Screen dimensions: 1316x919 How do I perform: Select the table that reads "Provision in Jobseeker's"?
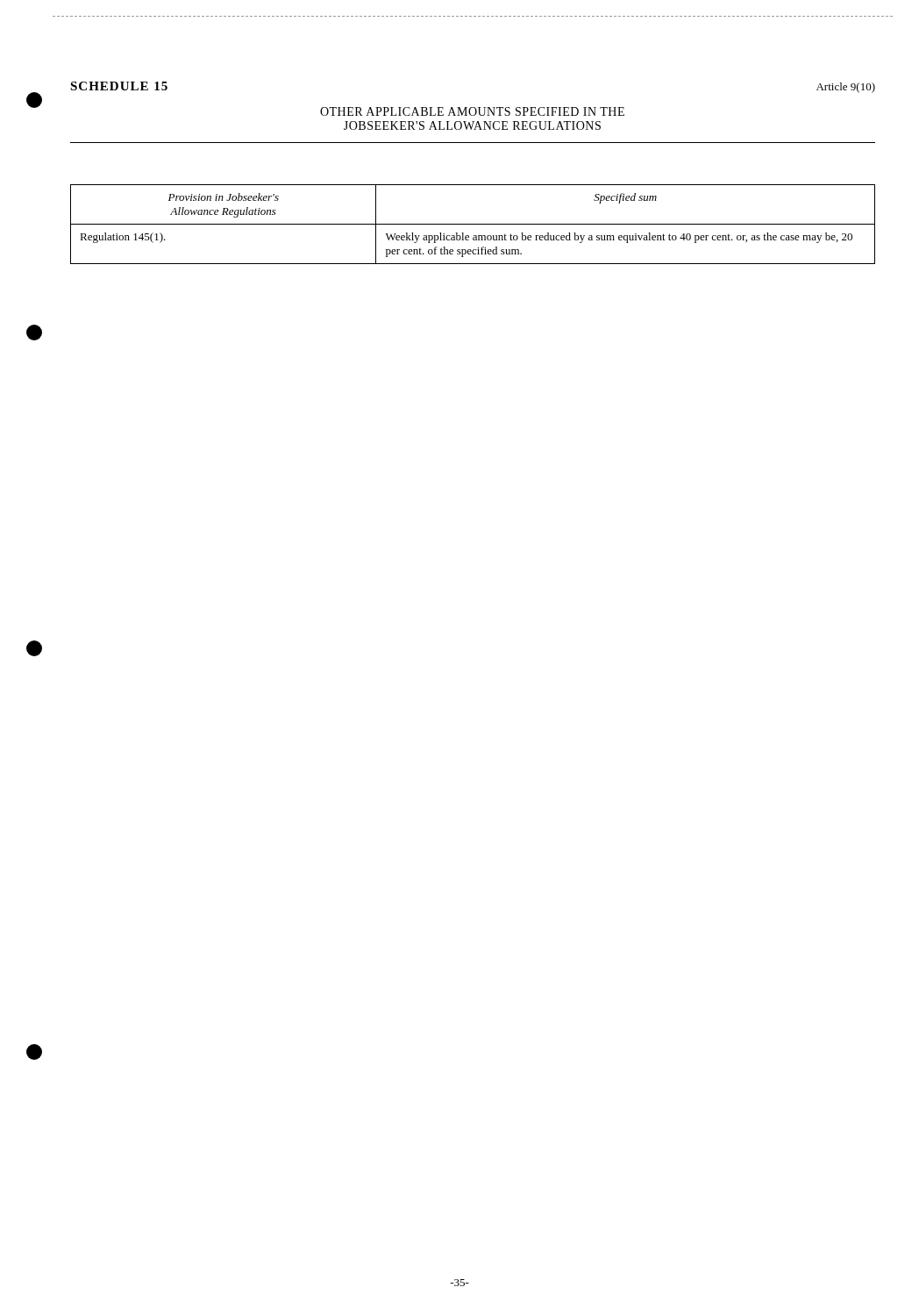[473, 224]
